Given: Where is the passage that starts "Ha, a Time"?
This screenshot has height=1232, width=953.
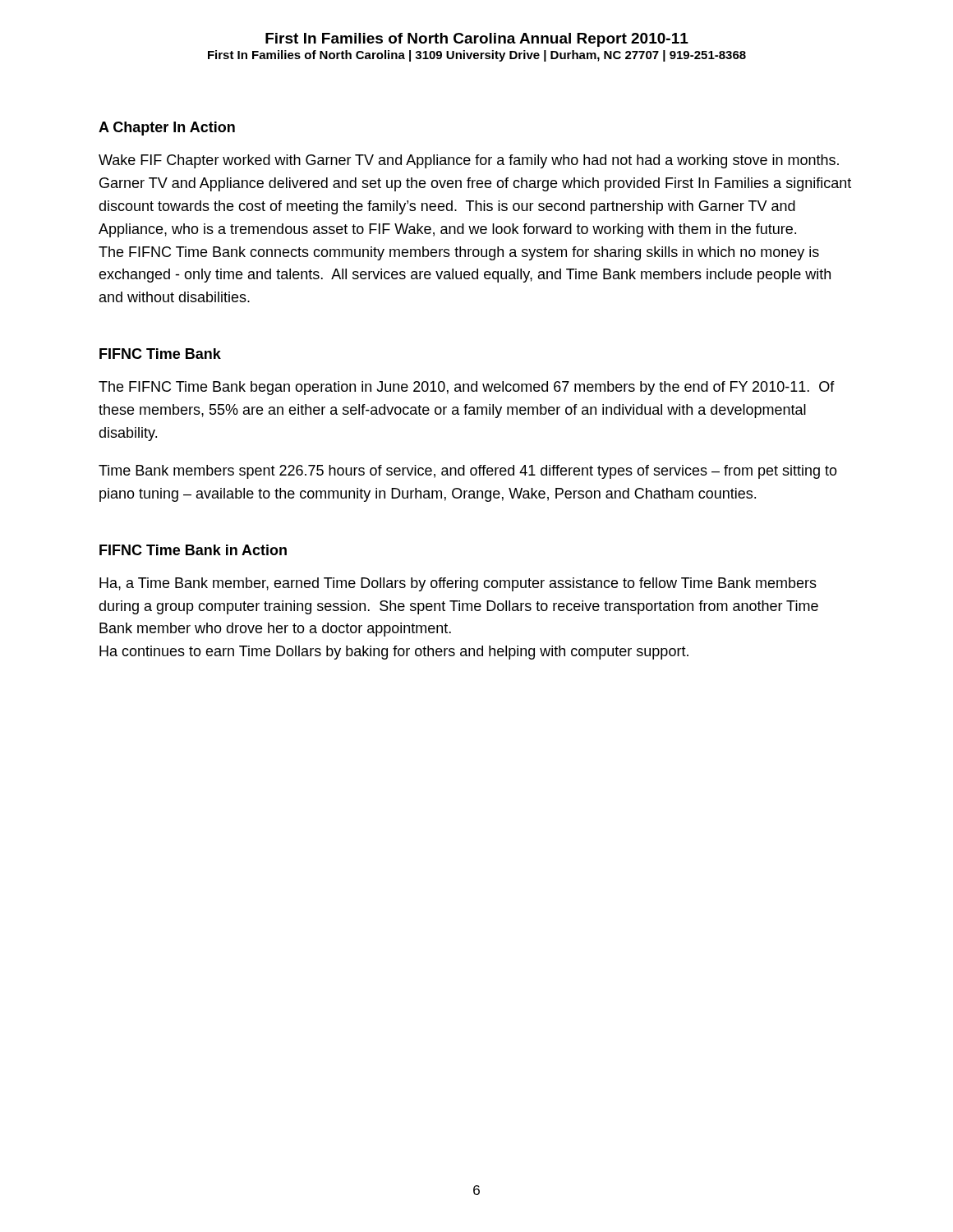Looking at the screenshot, I should click(x=459, y=617).
